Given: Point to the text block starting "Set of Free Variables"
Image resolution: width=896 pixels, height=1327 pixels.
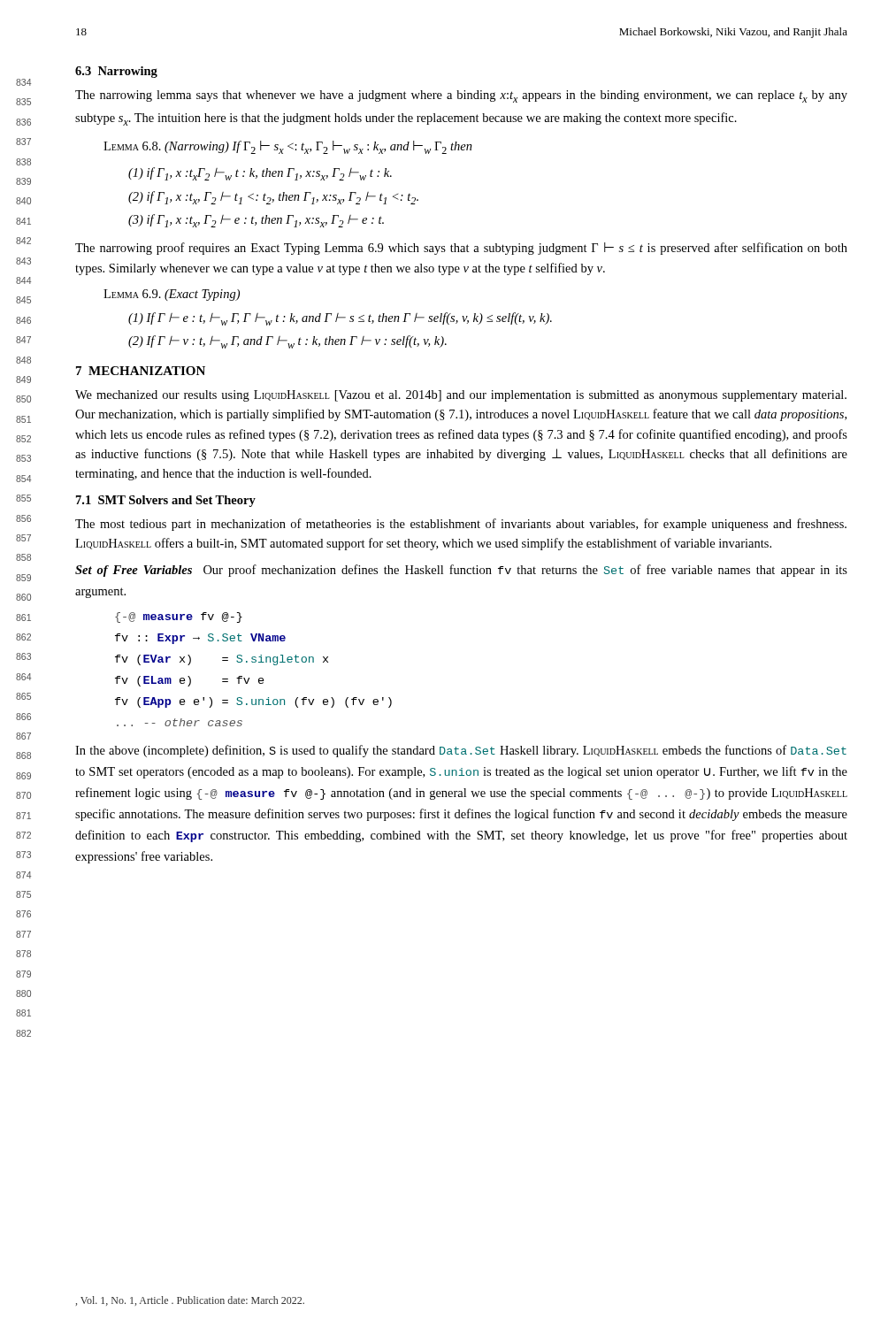Looking at the screenshot, I should pos(461,580).
